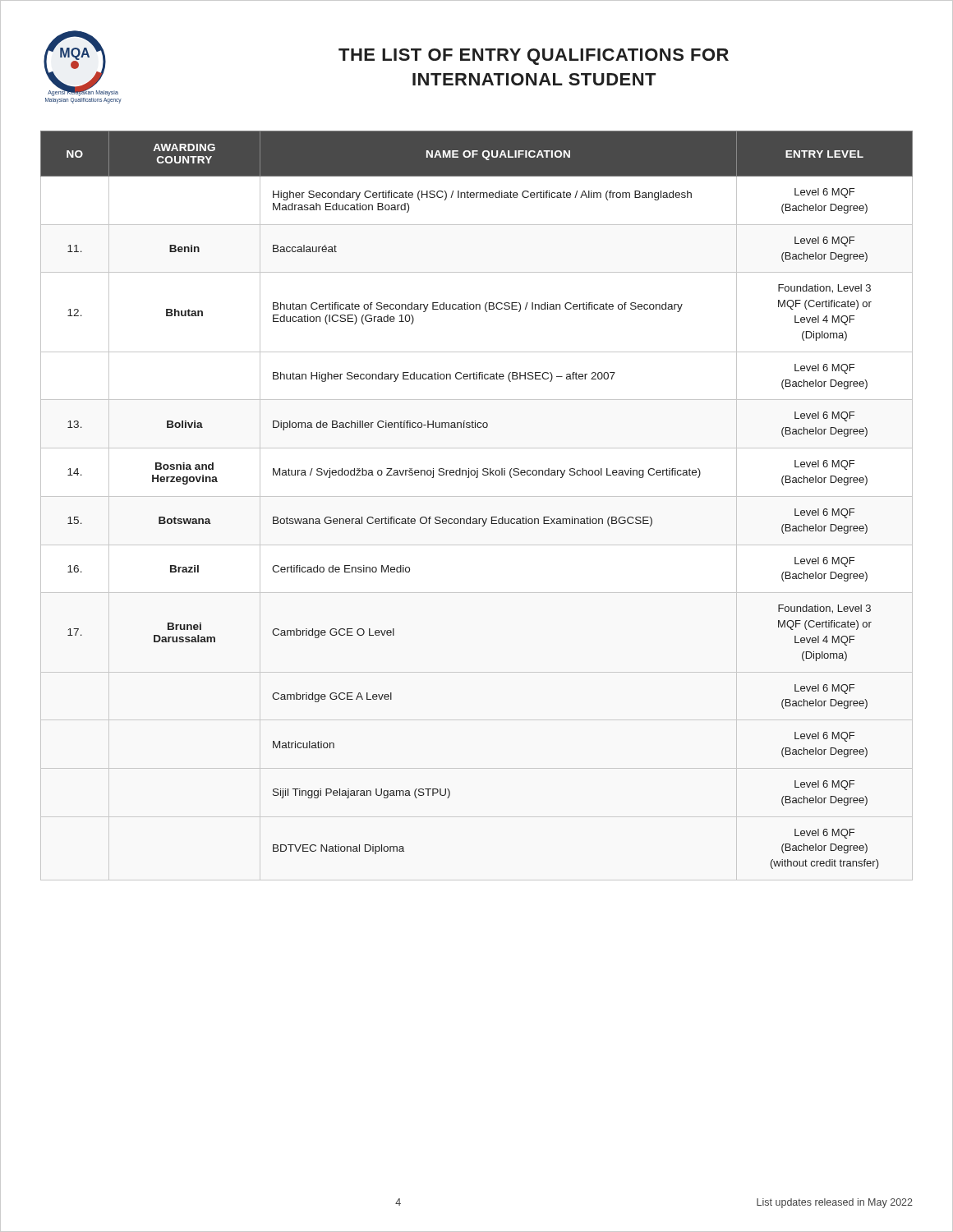This screenshot has width=953, height=1232.
Task: Click on the table containing "Level 6 MQF"
Action: click(x=476, y=506)
